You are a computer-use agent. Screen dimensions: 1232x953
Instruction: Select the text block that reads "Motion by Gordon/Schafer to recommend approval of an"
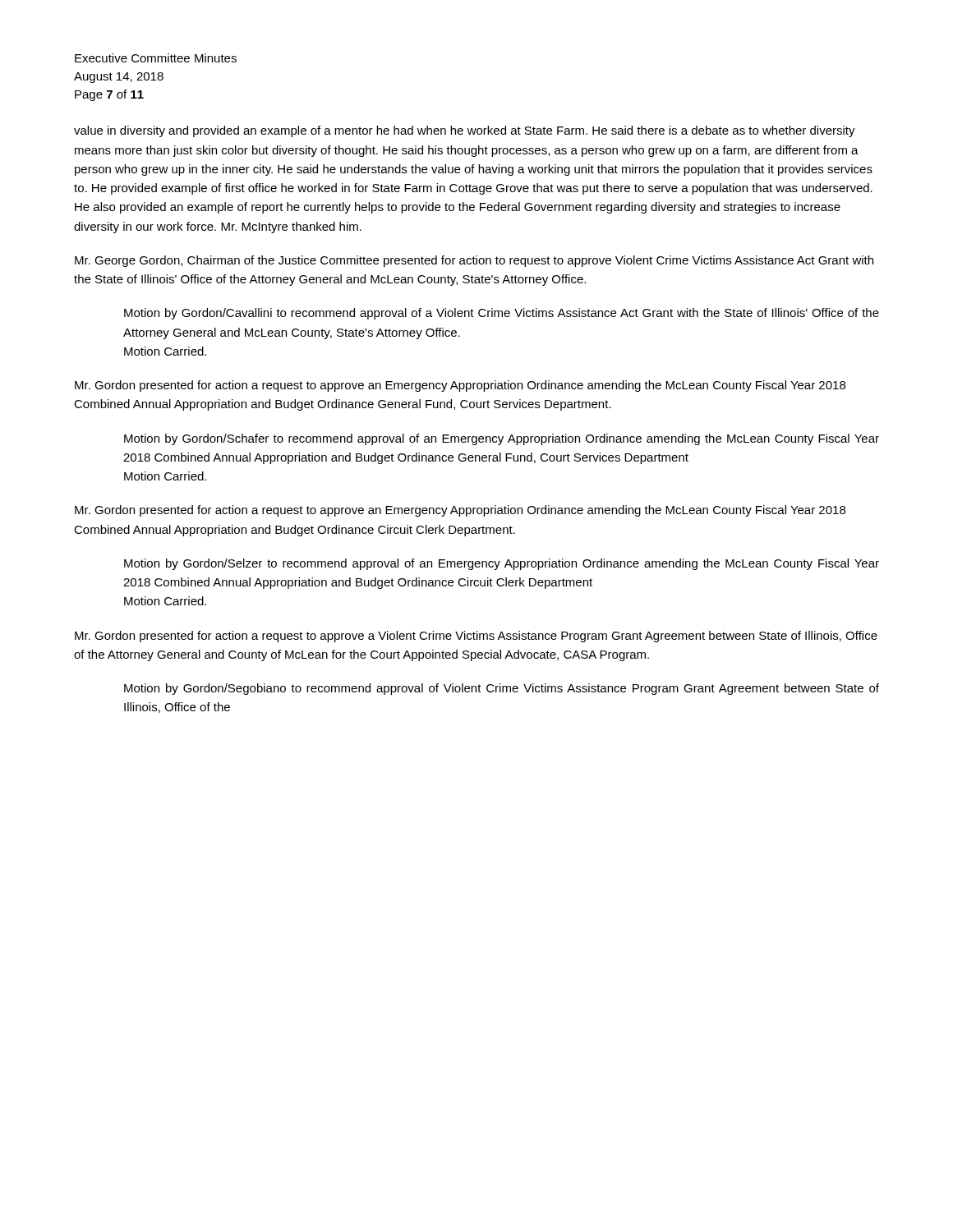tap(501, 457)
